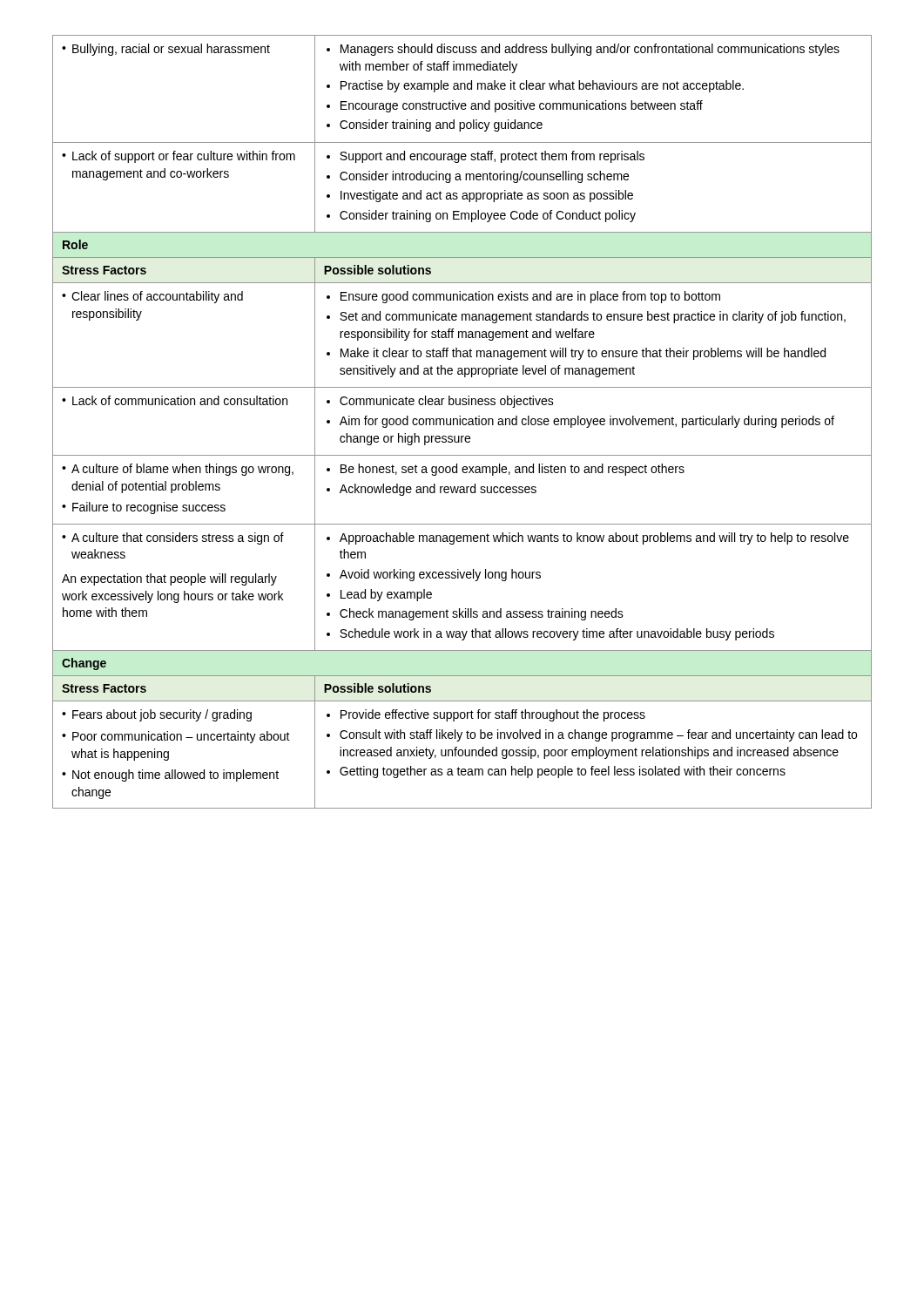Select a table
This screenshot has width=924, height=1307.
point(462,422)
